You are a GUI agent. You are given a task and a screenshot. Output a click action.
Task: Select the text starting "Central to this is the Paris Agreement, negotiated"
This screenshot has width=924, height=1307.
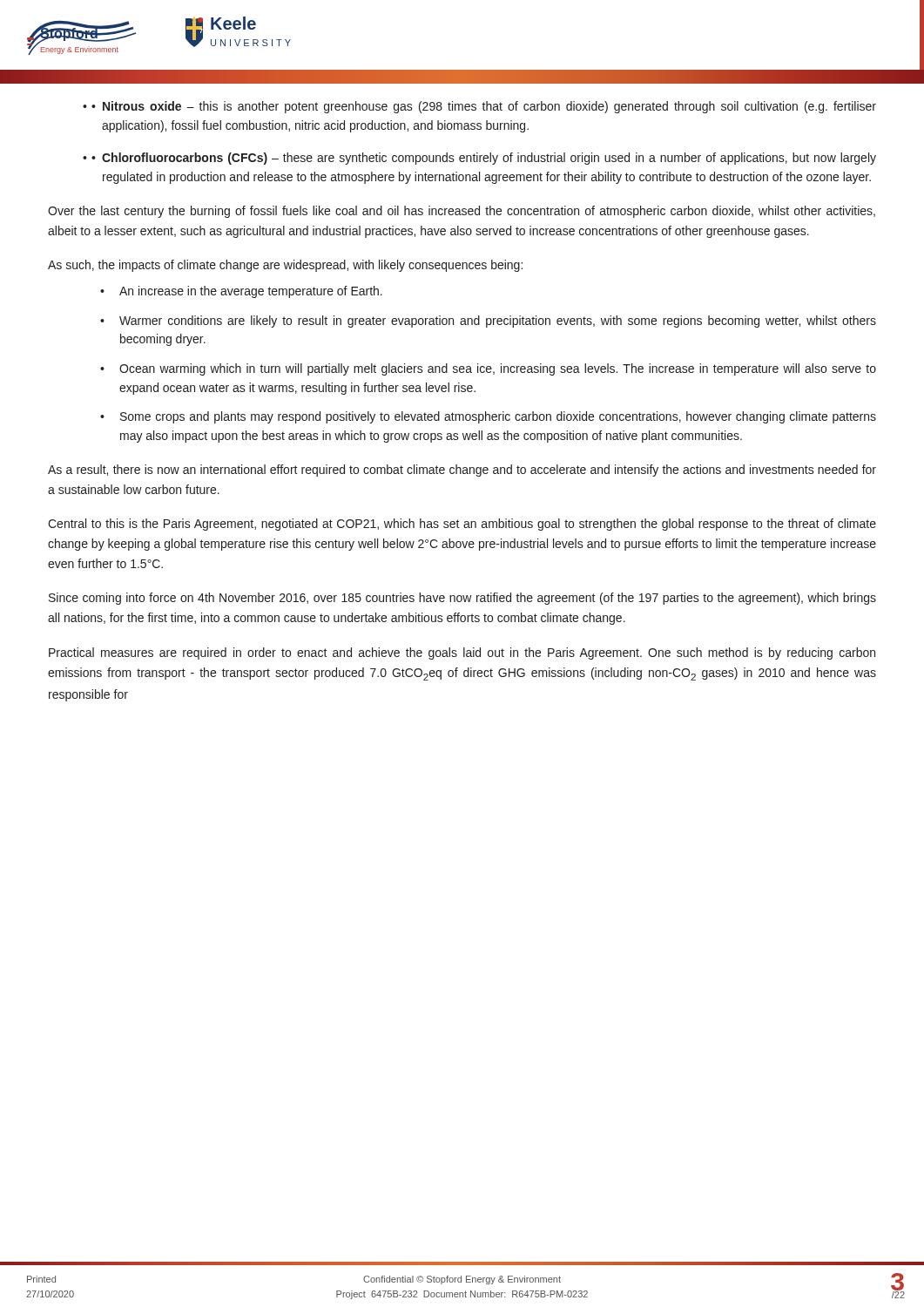[x=462, y=544]
